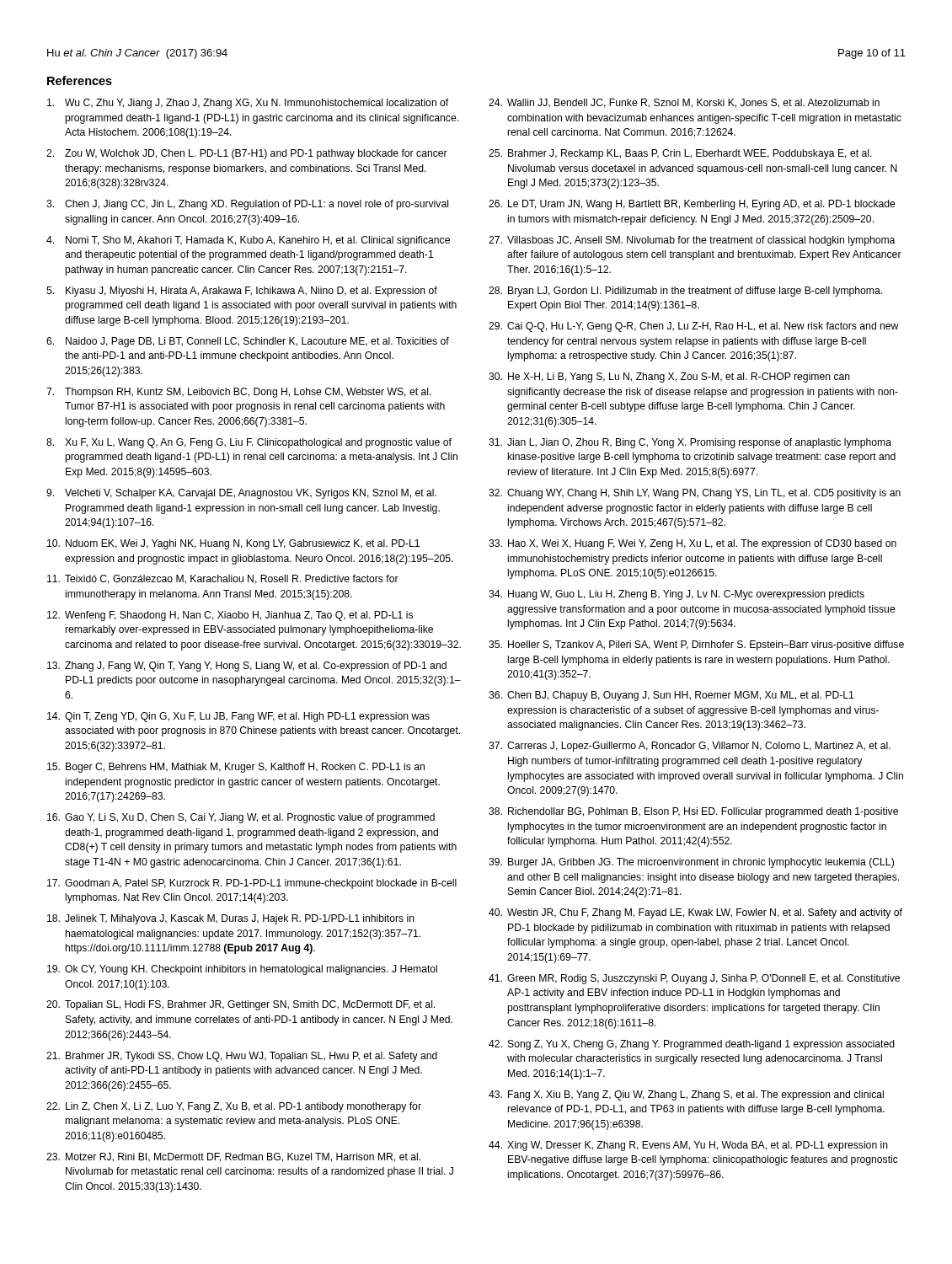Click a section header
The image size is (952, 1264).
pos(79,81)
